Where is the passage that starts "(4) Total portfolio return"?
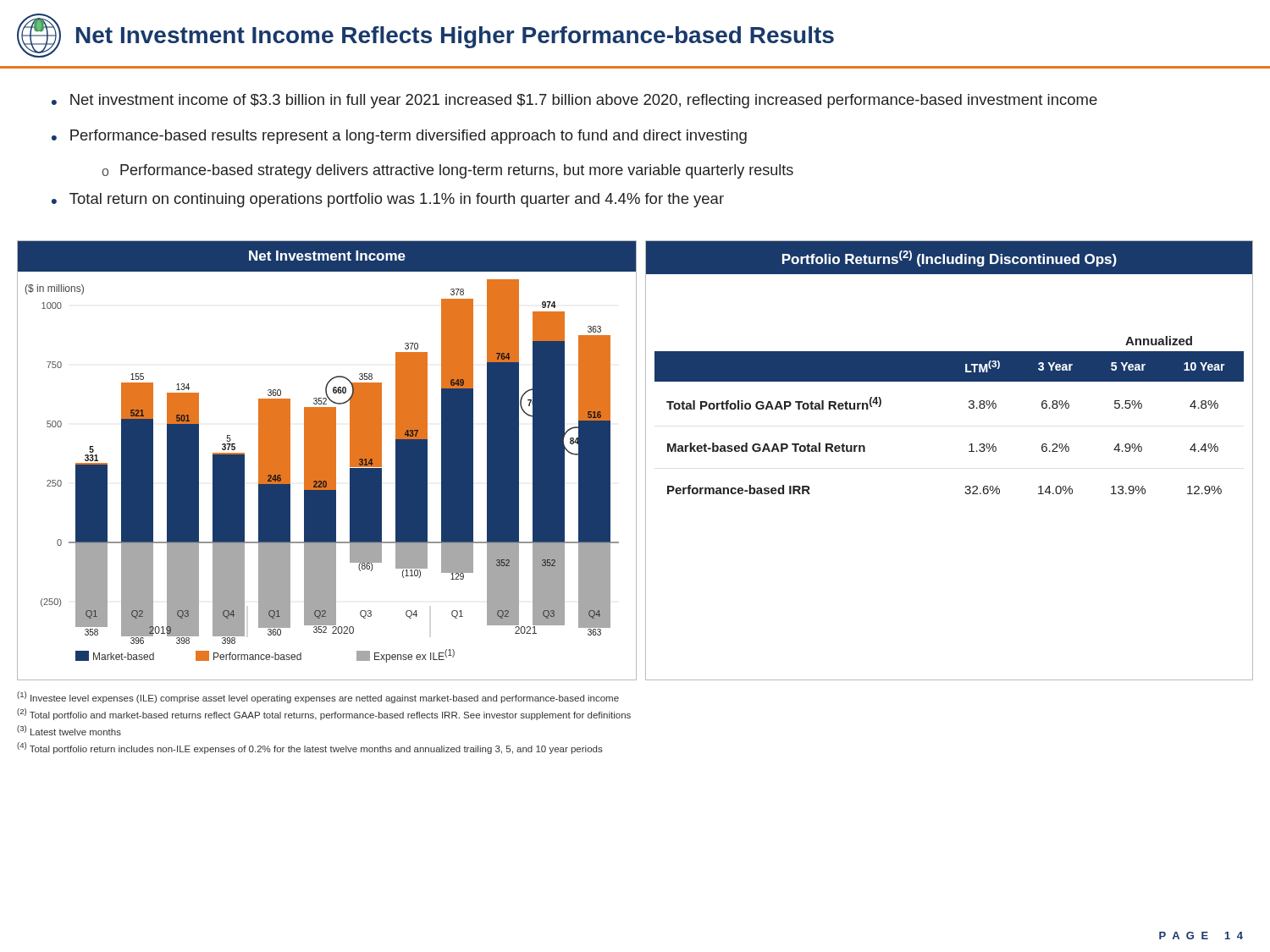Image resolution: width=1270 pixels, height=952 pixels. click(x=310, y=747)
